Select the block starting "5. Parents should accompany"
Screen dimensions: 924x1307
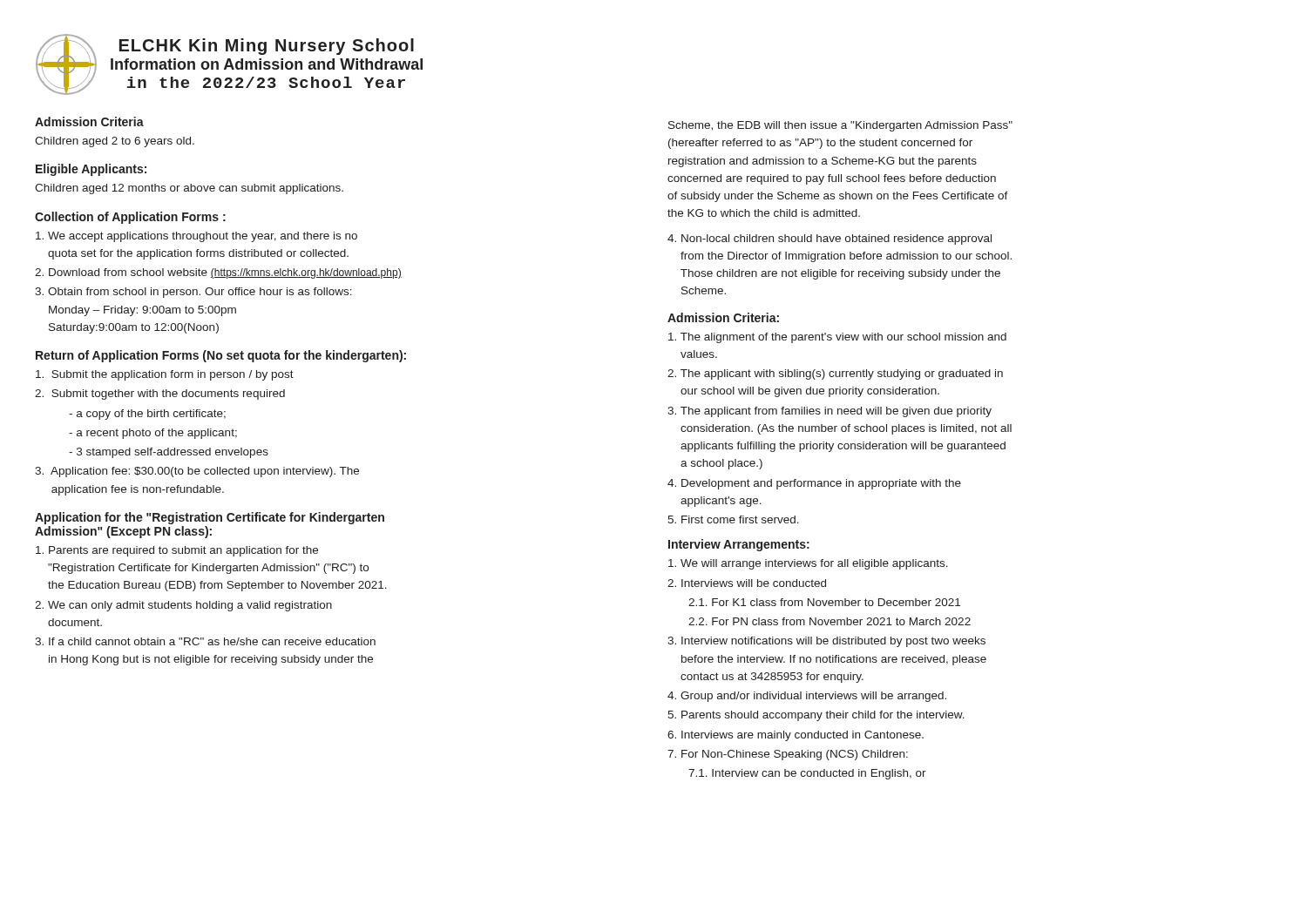tap(816, 715)
